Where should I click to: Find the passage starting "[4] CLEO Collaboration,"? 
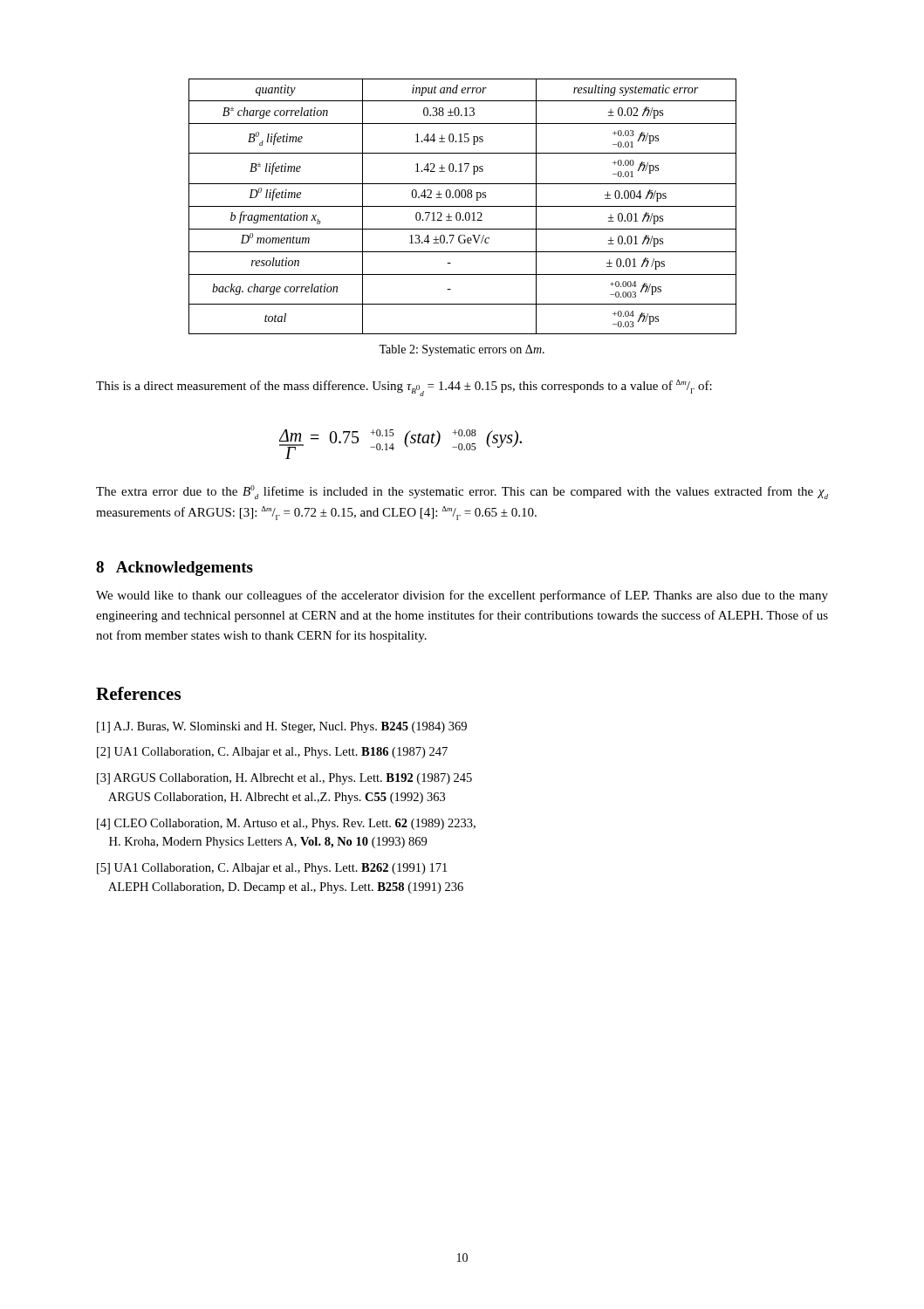[286, 832]
